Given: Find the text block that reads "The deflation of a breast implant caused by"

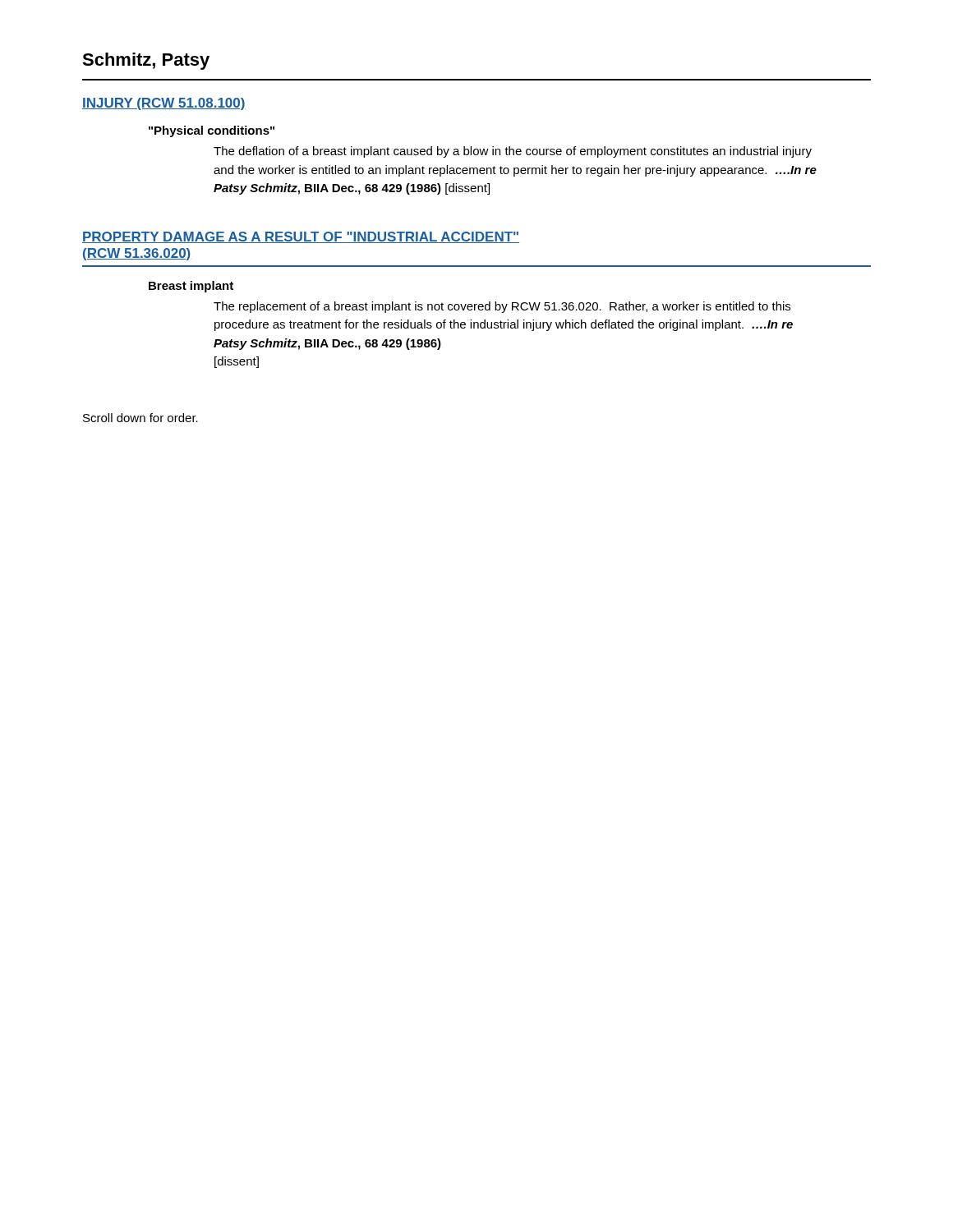Looking at the screenshot, I should click(x=515, y=169).
